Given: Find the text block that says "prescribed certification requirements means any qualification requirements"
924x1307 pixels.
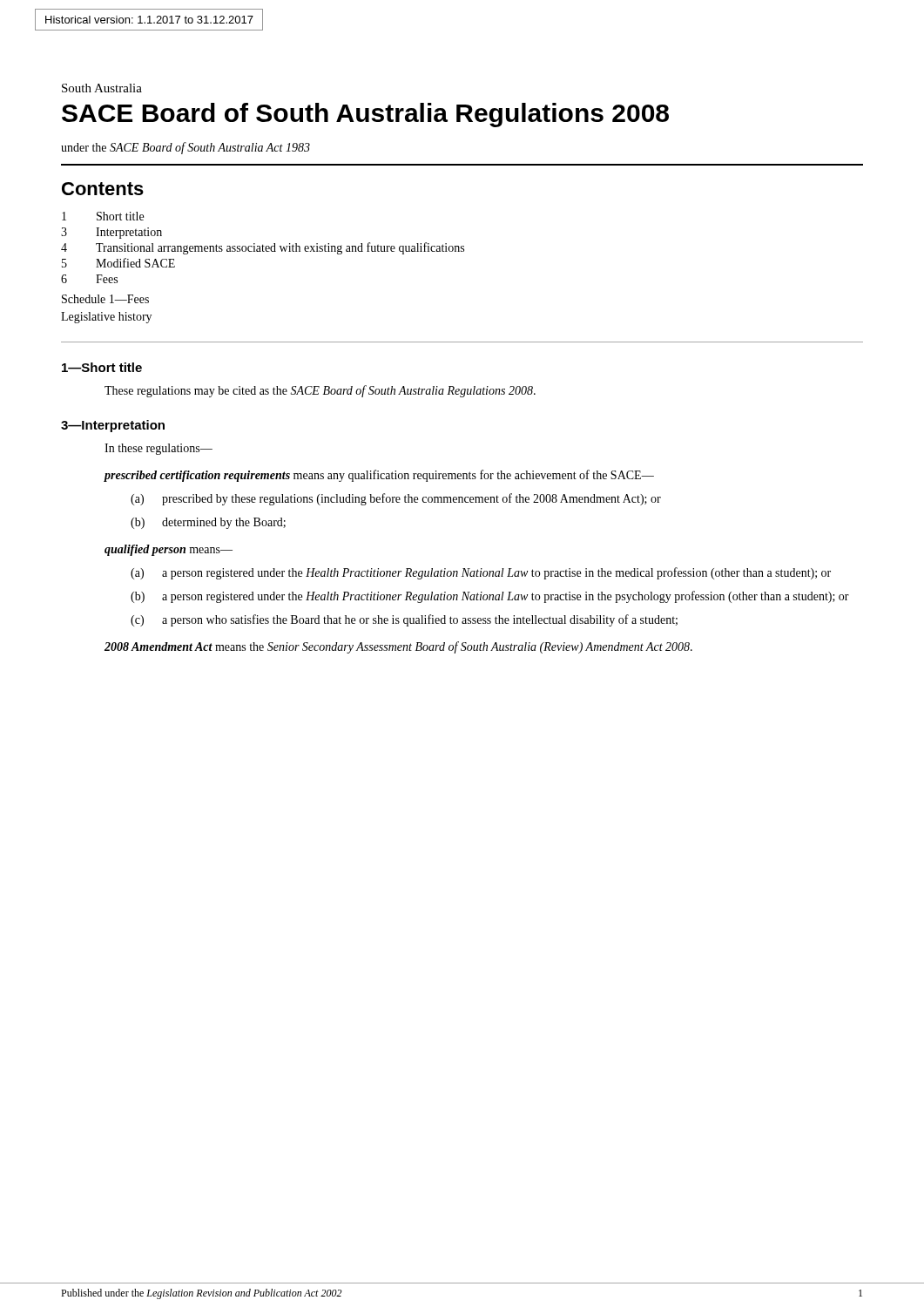Looking at the screenshot, I should pyautogui.click(x=379, y=475).
